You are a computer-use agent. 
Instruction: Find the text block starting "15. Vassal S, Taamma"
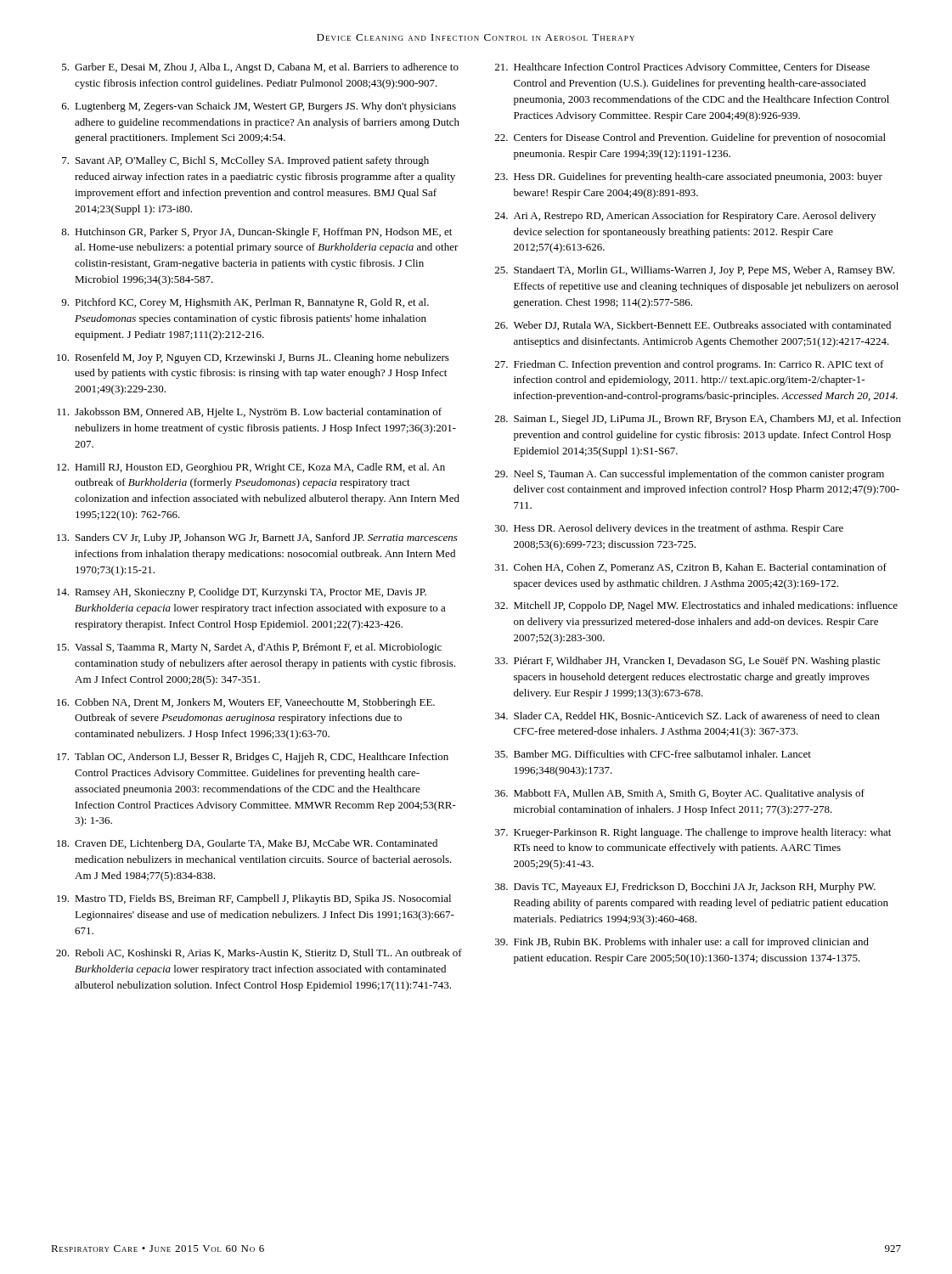[x=257, y=664]
